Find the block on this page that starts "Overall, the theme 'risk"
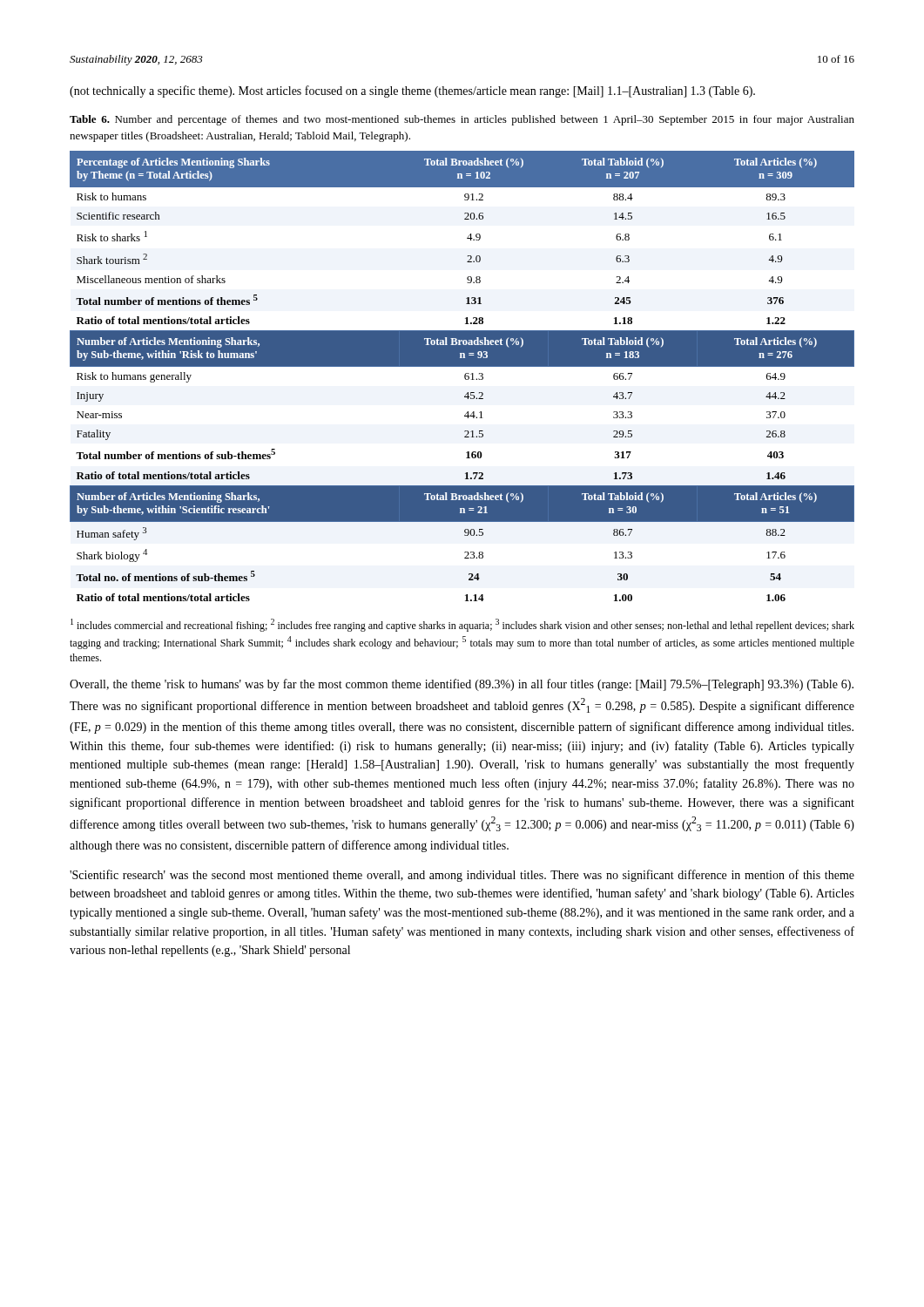The width and height of the screenshot is (924, 1307). pos(462,765)
